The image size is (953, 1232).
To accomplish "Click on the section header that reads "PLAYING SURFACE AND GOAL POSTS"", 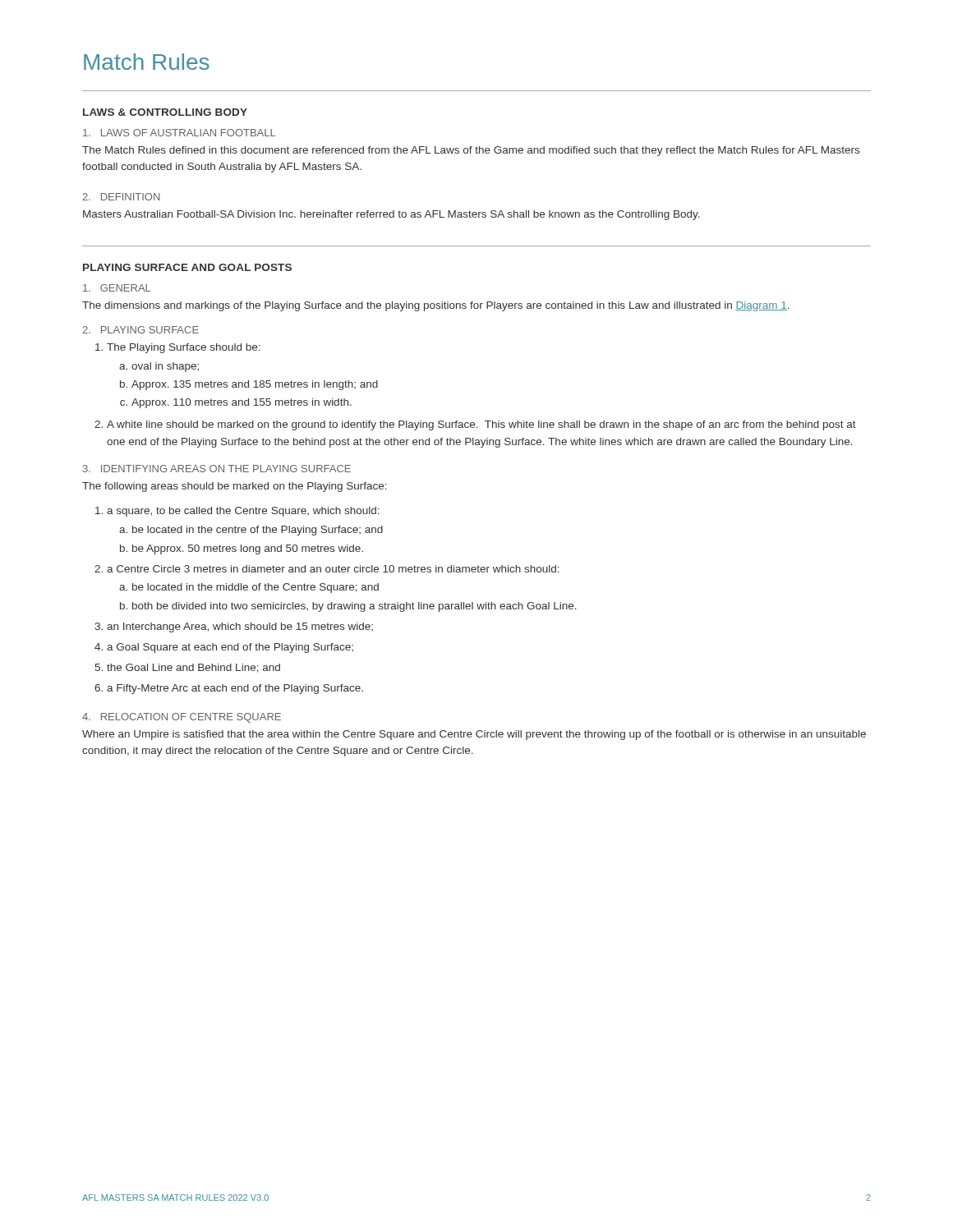I will [187, 267].
